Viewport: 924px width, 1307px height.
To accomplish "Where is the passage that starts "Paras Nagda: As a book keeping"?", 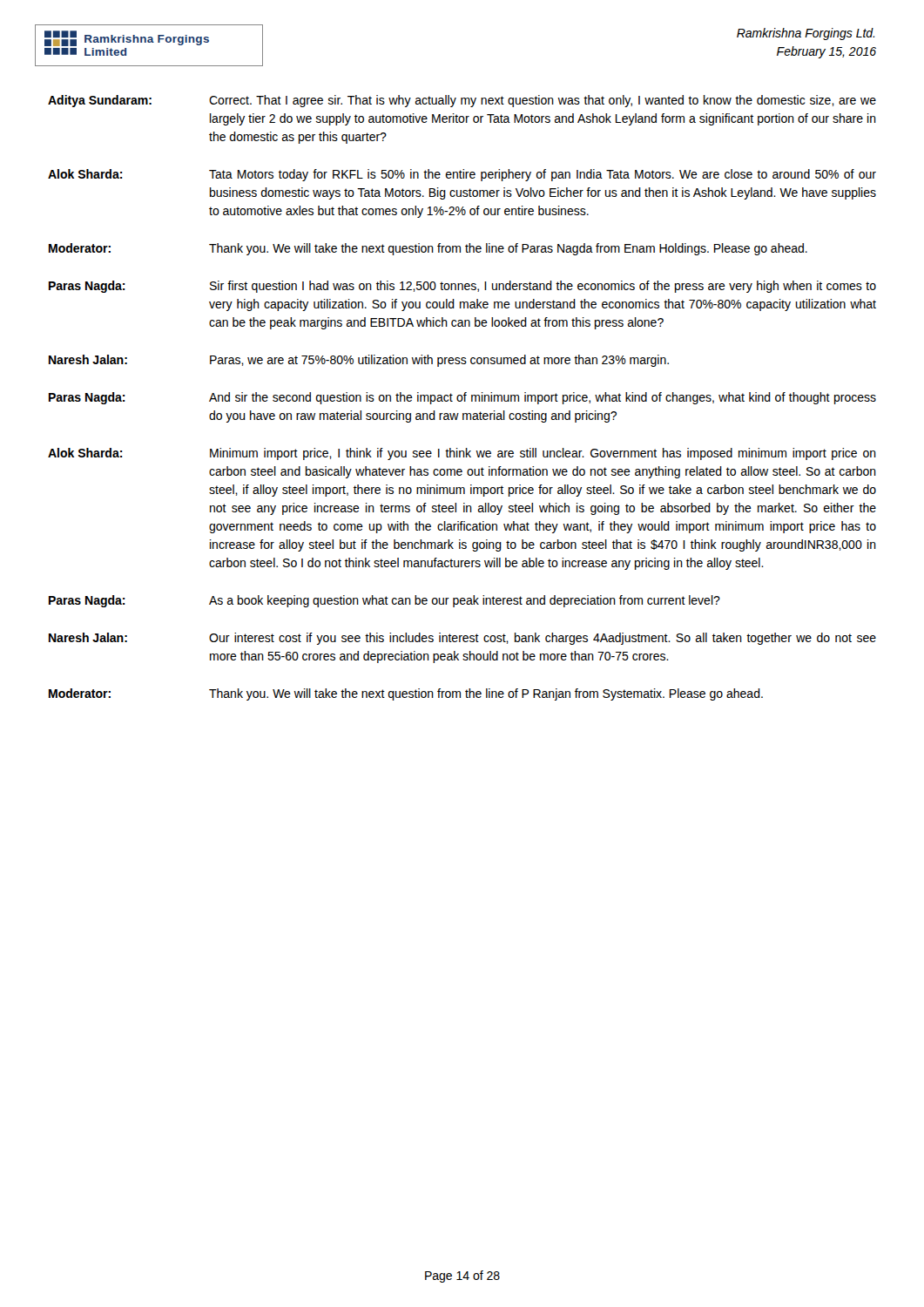I will (462, 601).
